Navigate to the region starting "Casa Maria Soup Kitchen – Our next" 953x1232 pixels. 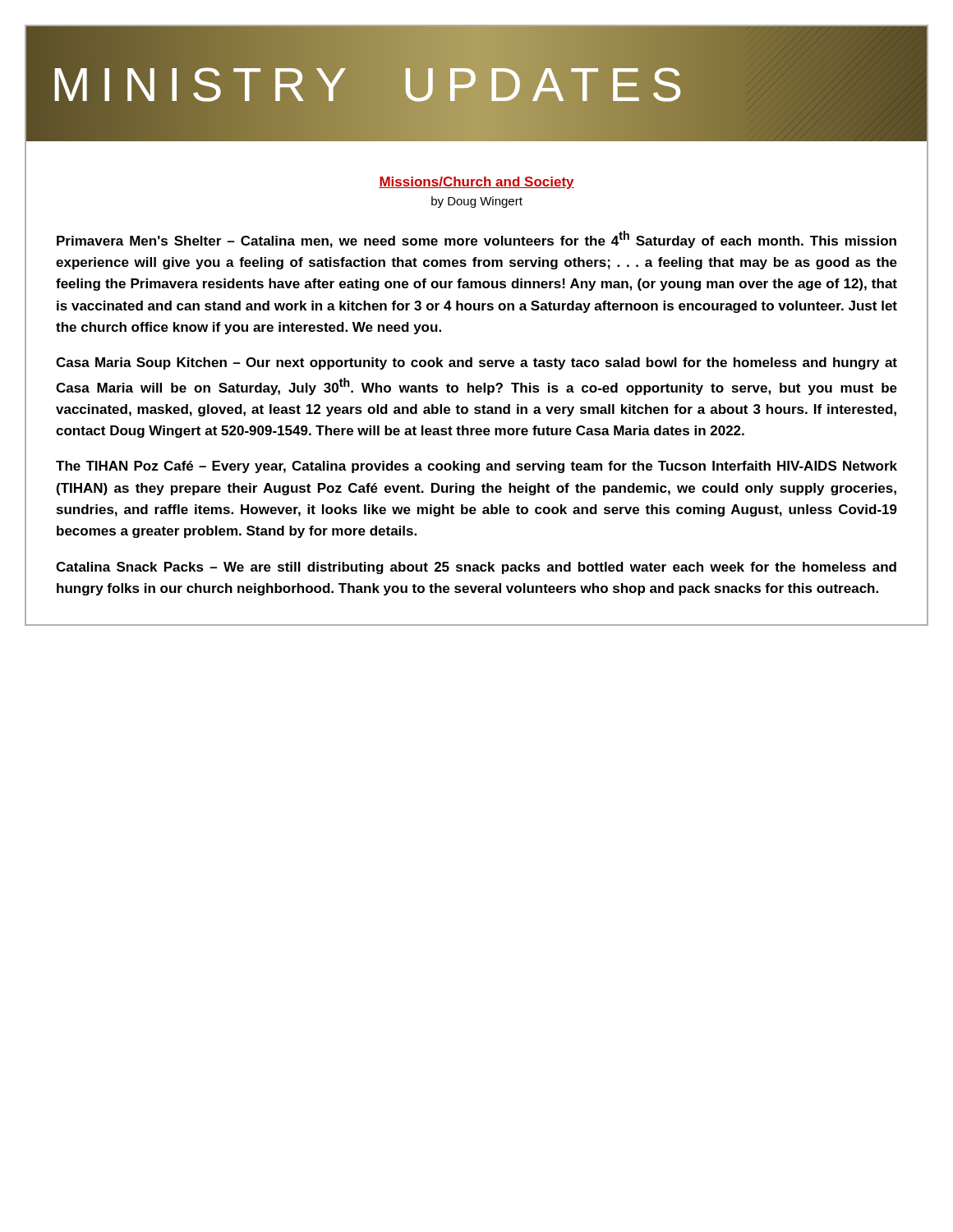476,397
